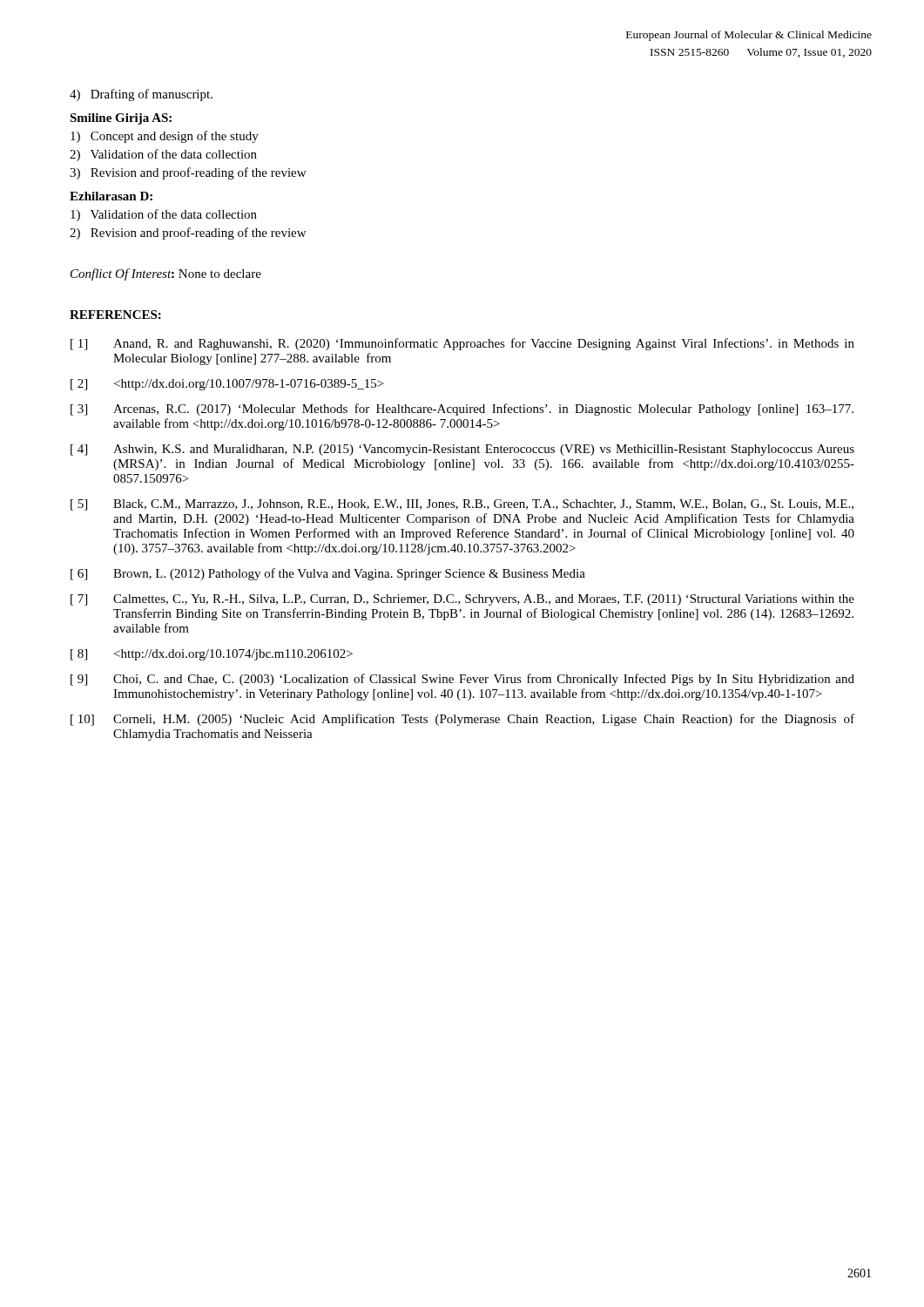Click the passage that begins "[ 5] Black, C.M.,"
The width and height of the screenshot is (924, 1307).
pyautogui.click(x=462, y=526)
